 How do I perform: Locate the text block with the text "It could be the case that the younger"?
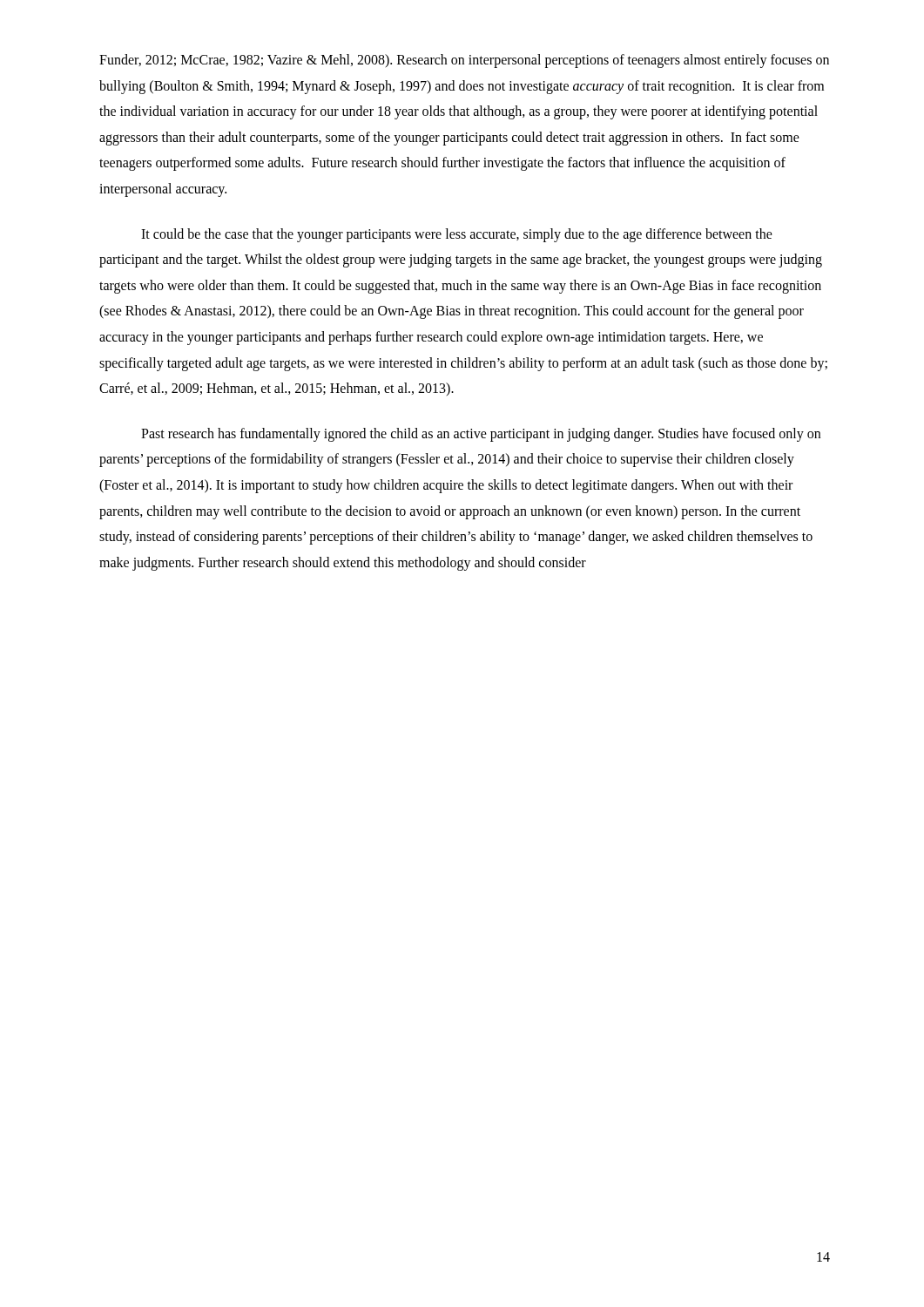[465, 311]
